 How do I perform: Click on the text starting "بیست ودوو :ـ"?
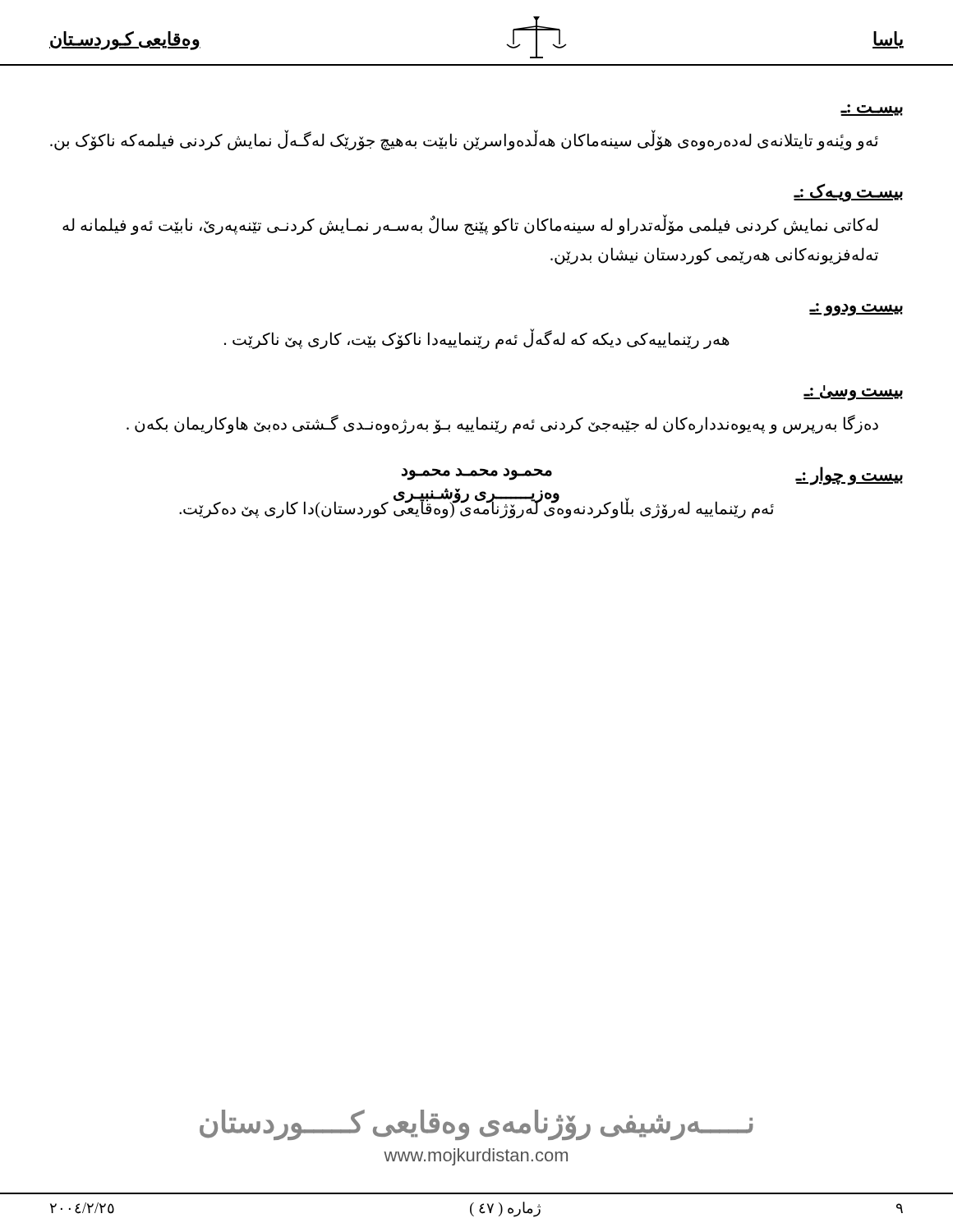click(x=857, y=306)
